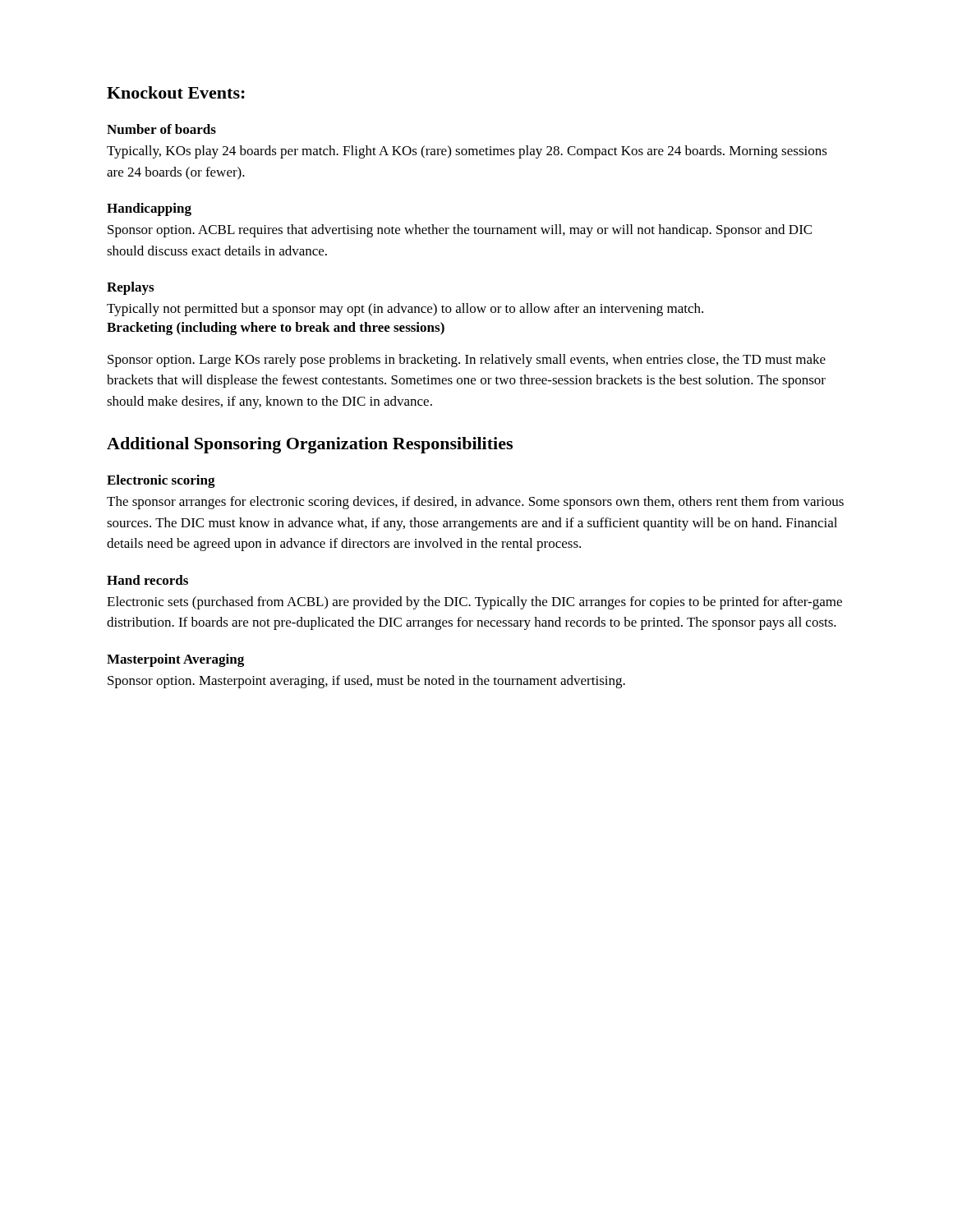Locate the passage starting "Number of boards"

161,129
